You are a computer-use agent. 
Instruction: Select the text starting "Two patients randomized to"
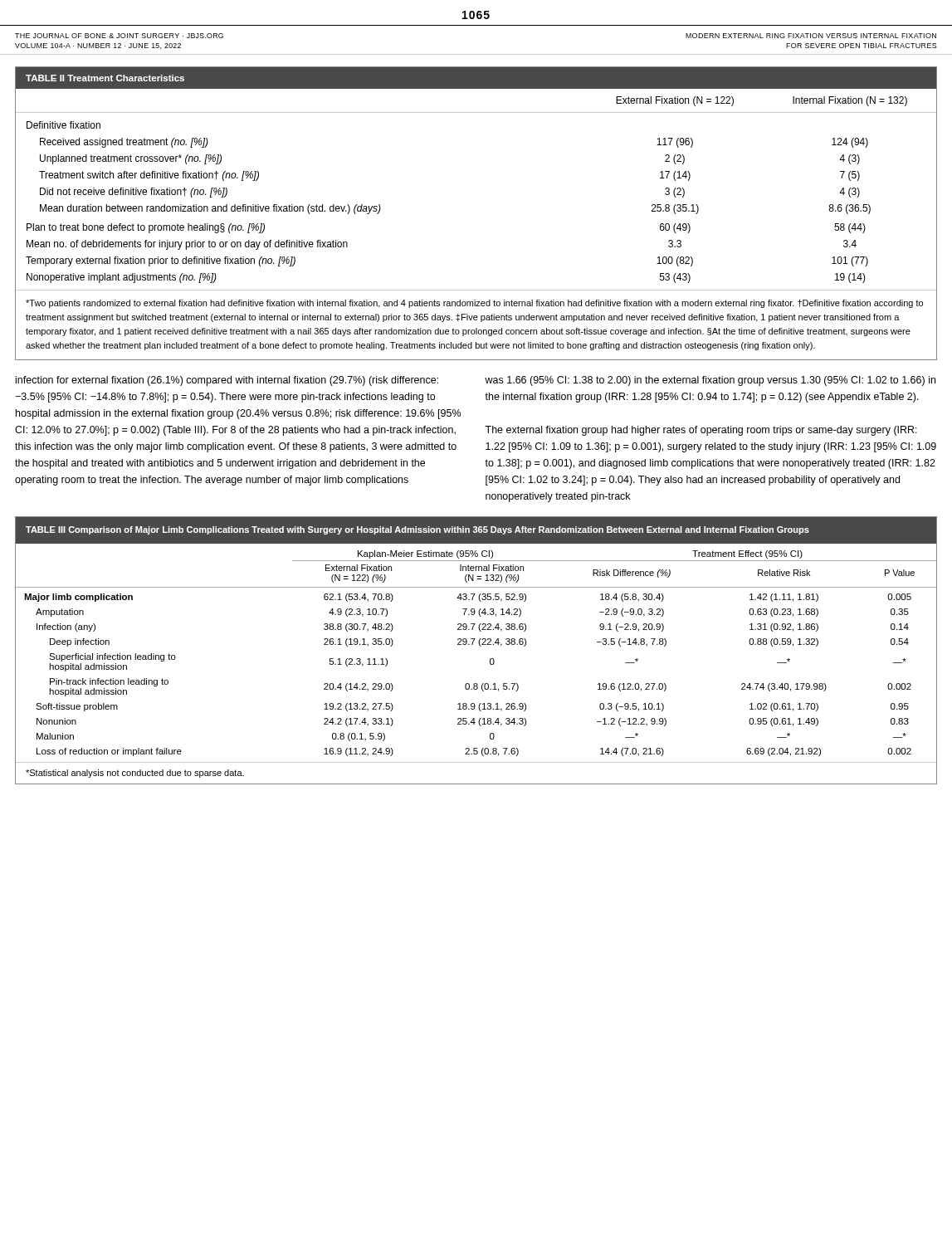click(x=475, y=324)
